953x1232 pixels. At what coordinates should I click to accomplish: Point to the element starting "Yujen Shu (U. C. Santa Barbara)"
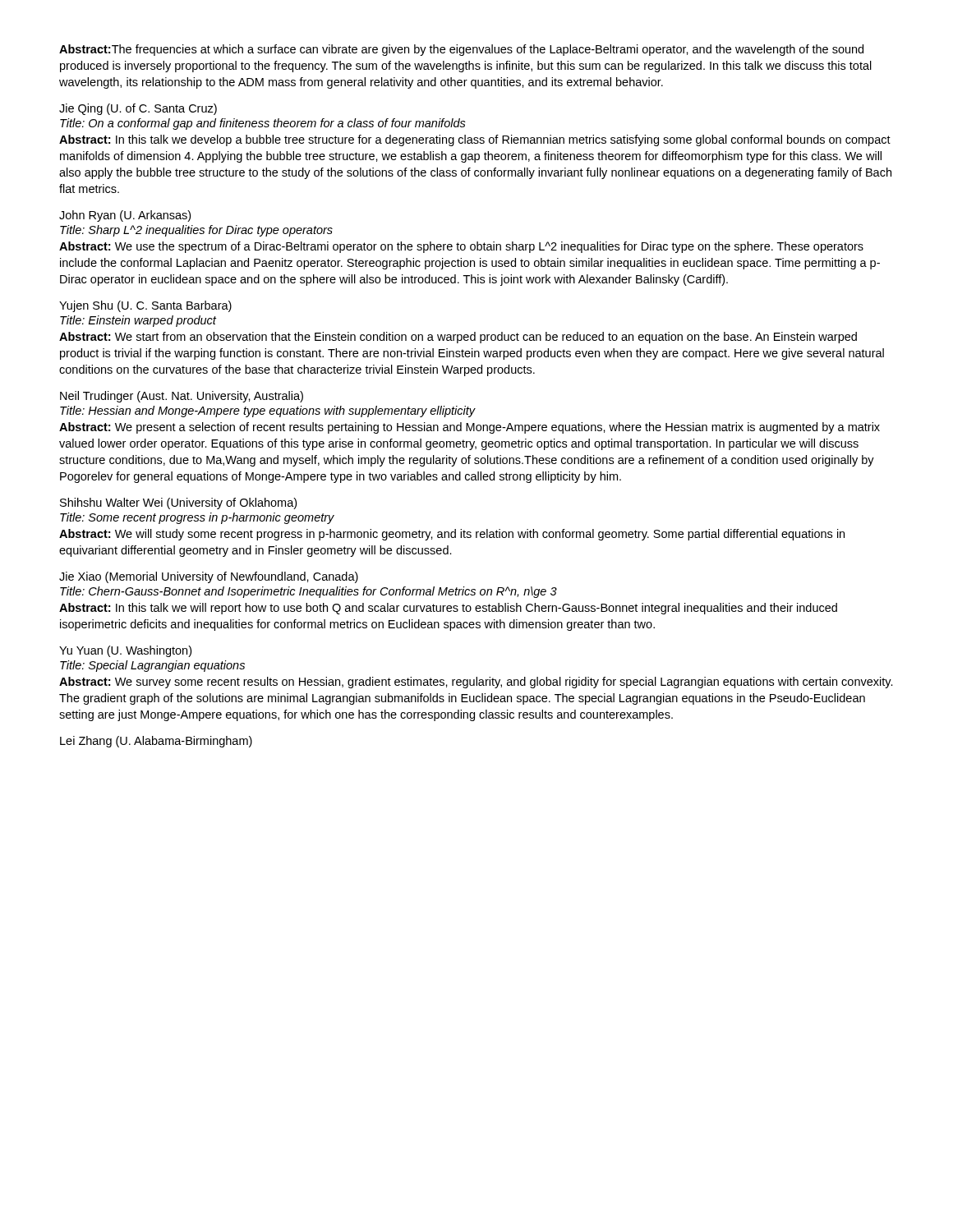[x=146, y=306]
